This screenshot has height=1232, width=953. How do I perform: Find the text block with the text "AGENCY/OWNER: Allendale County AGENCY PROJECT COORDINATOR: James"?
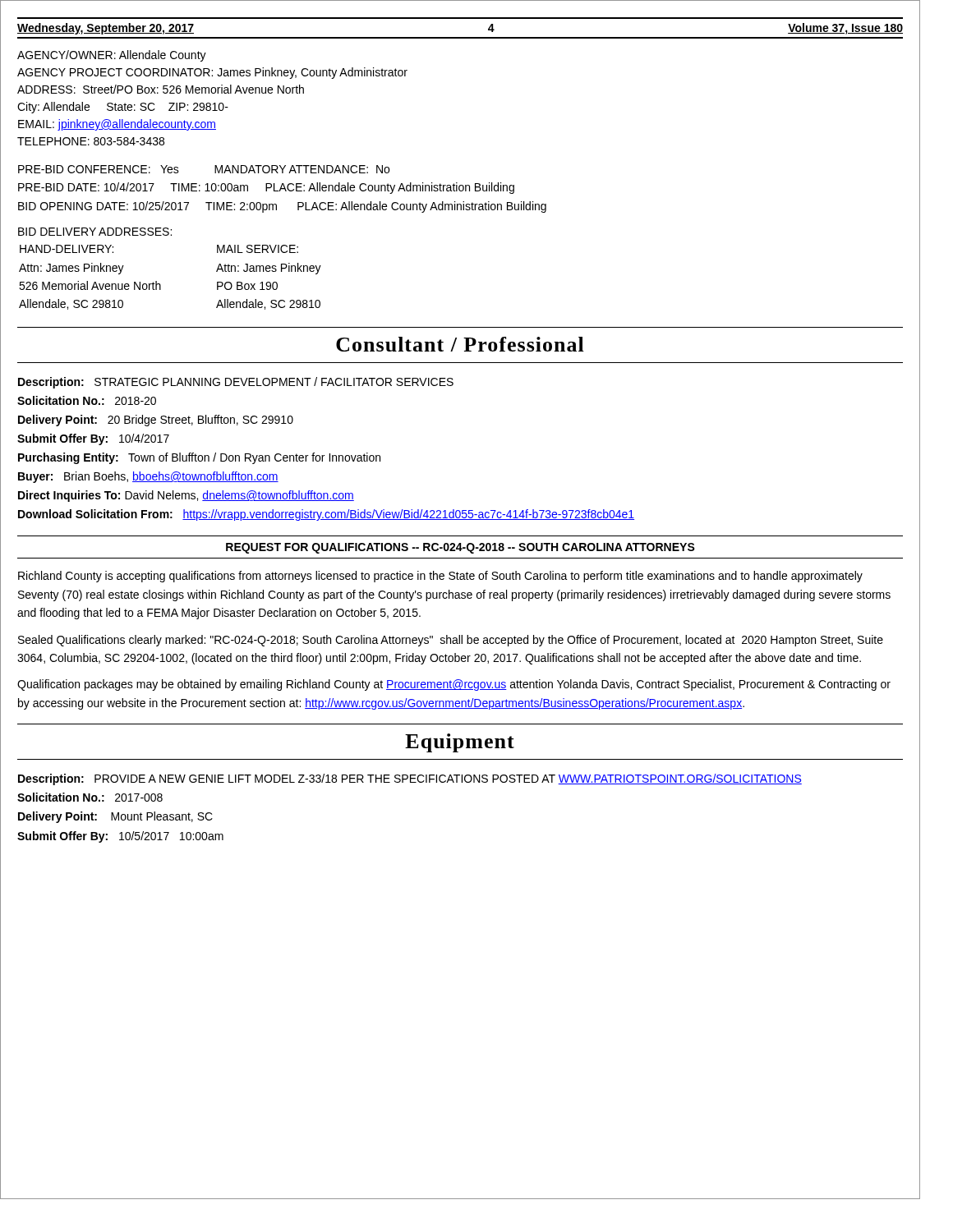click(x=212, y=98)
